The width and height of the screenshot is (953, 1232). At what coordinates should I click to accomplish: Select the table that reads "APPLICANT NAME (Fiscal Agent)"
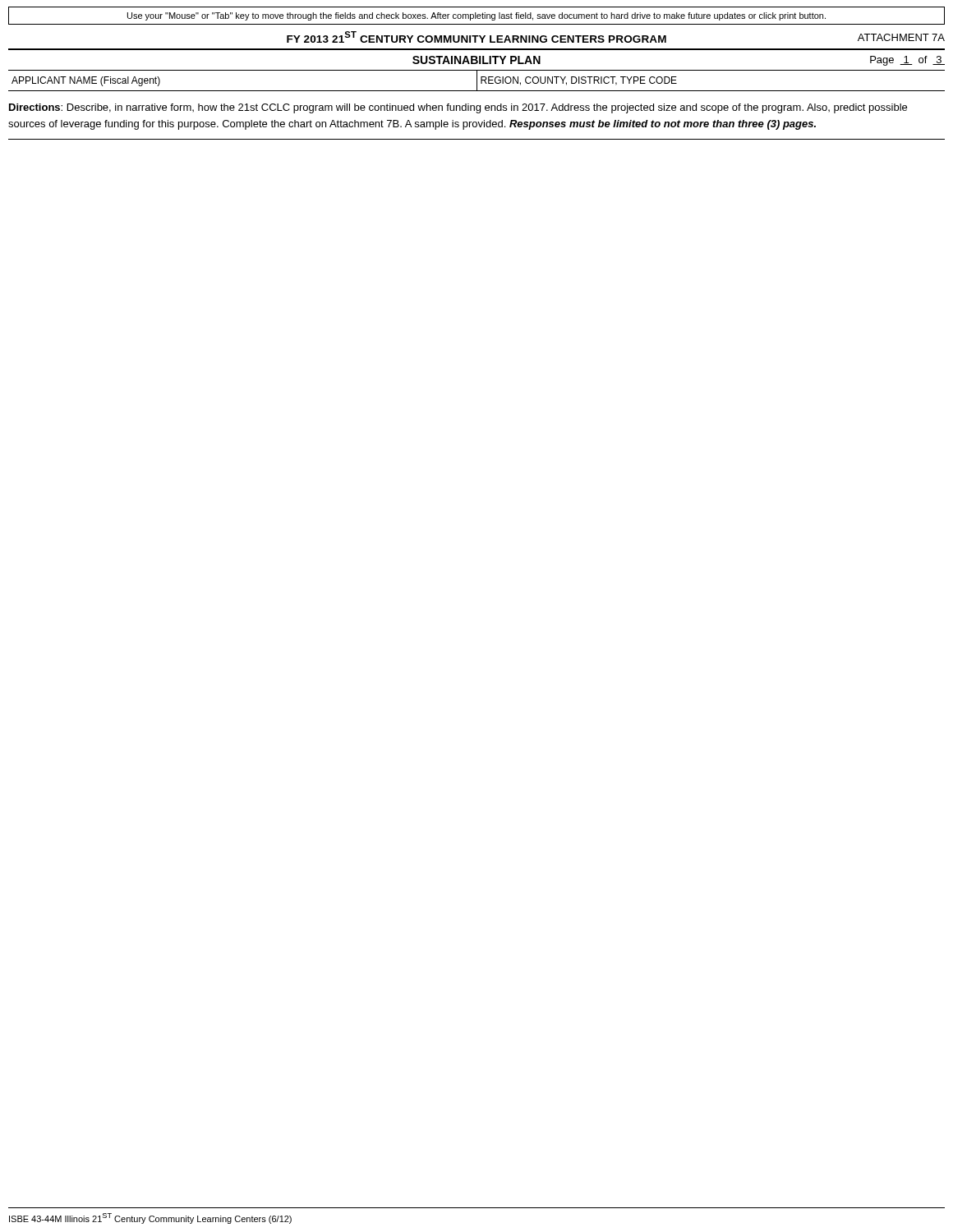click(476, 81)
